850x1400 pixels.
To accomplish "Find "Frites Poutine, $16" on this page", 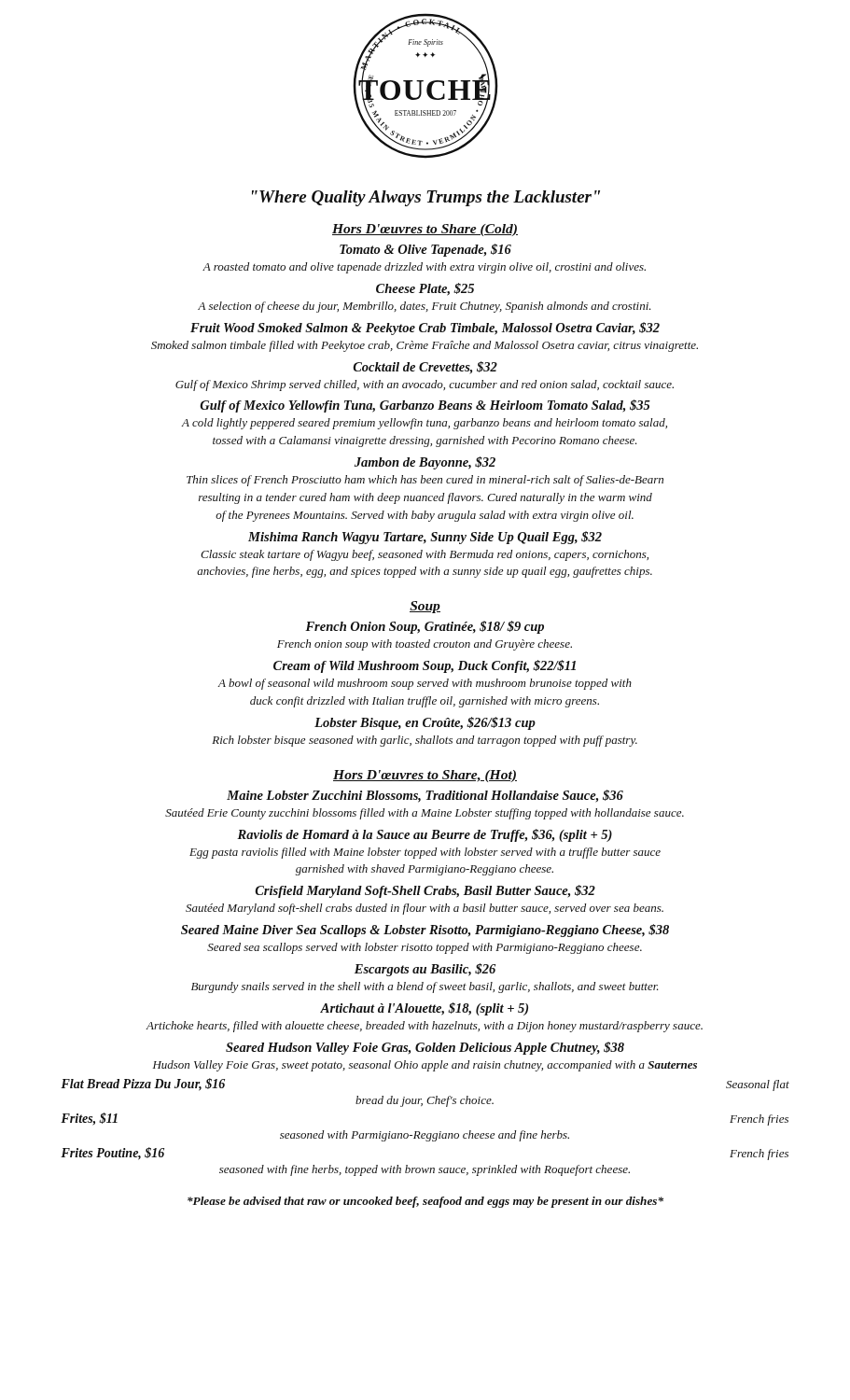I will [113, 1153].
